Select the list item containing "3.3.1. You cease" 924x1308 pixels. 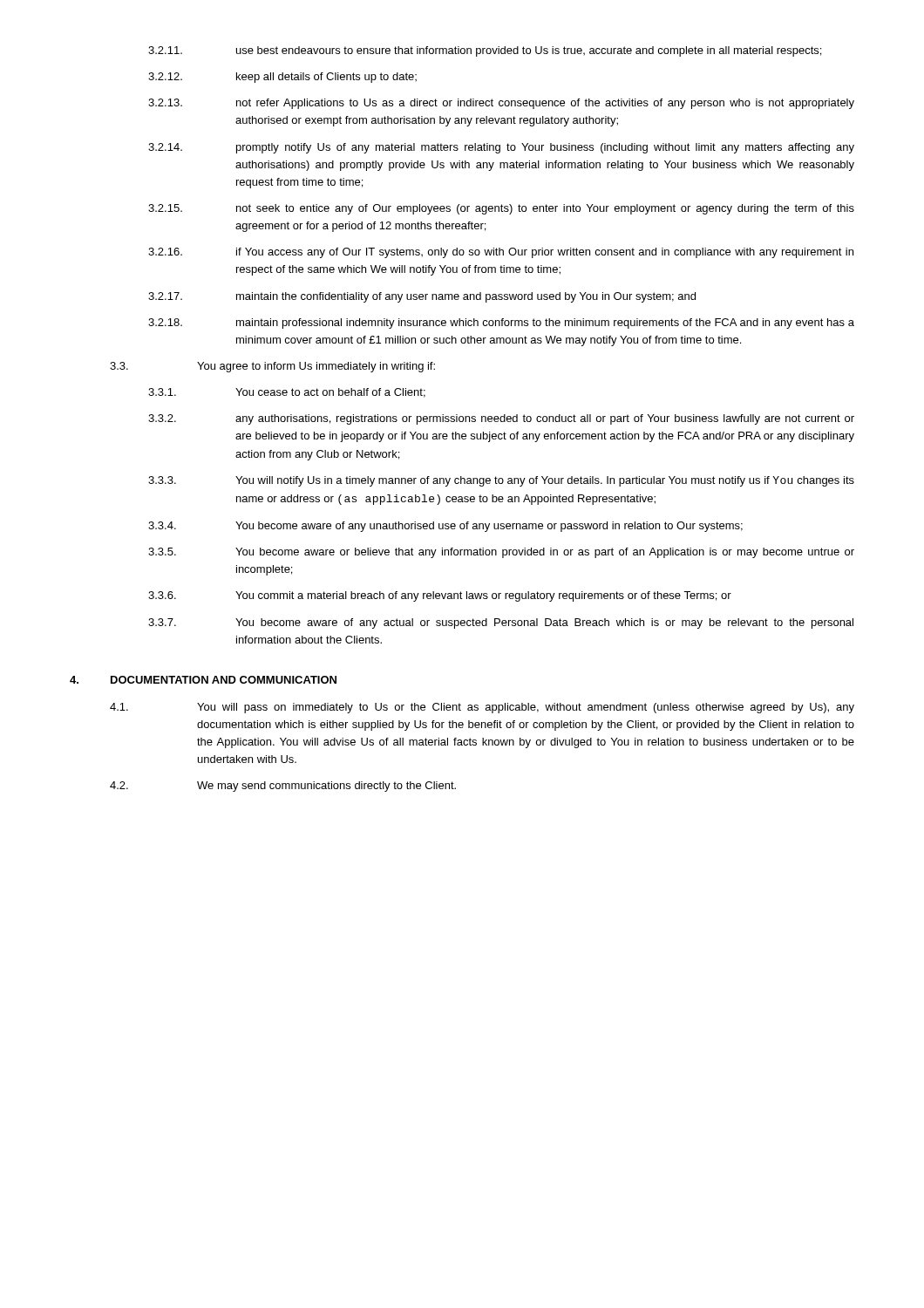pos(287,393)
